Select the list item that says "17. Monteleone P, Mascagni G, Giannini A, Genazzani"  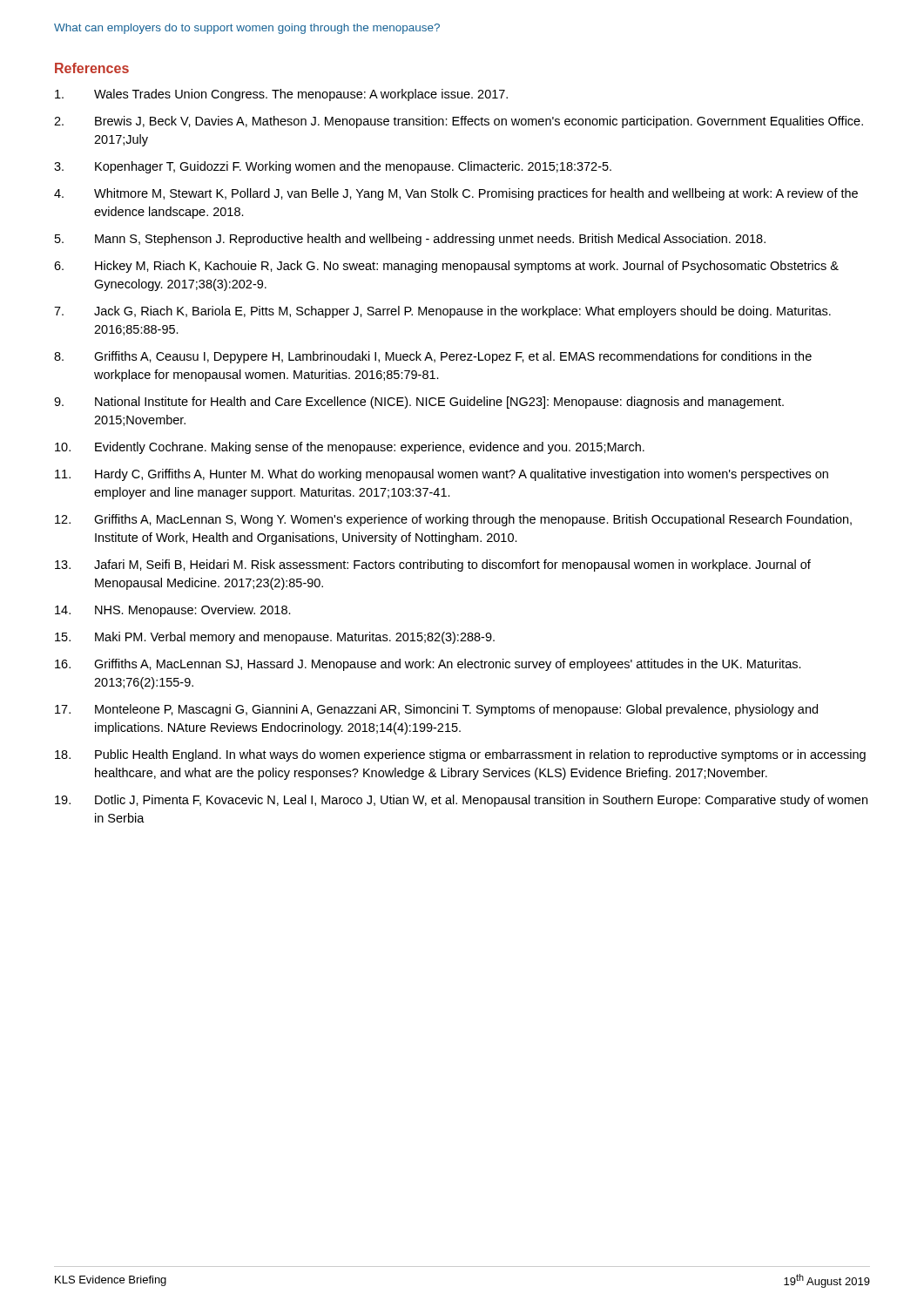coord(462,719)
